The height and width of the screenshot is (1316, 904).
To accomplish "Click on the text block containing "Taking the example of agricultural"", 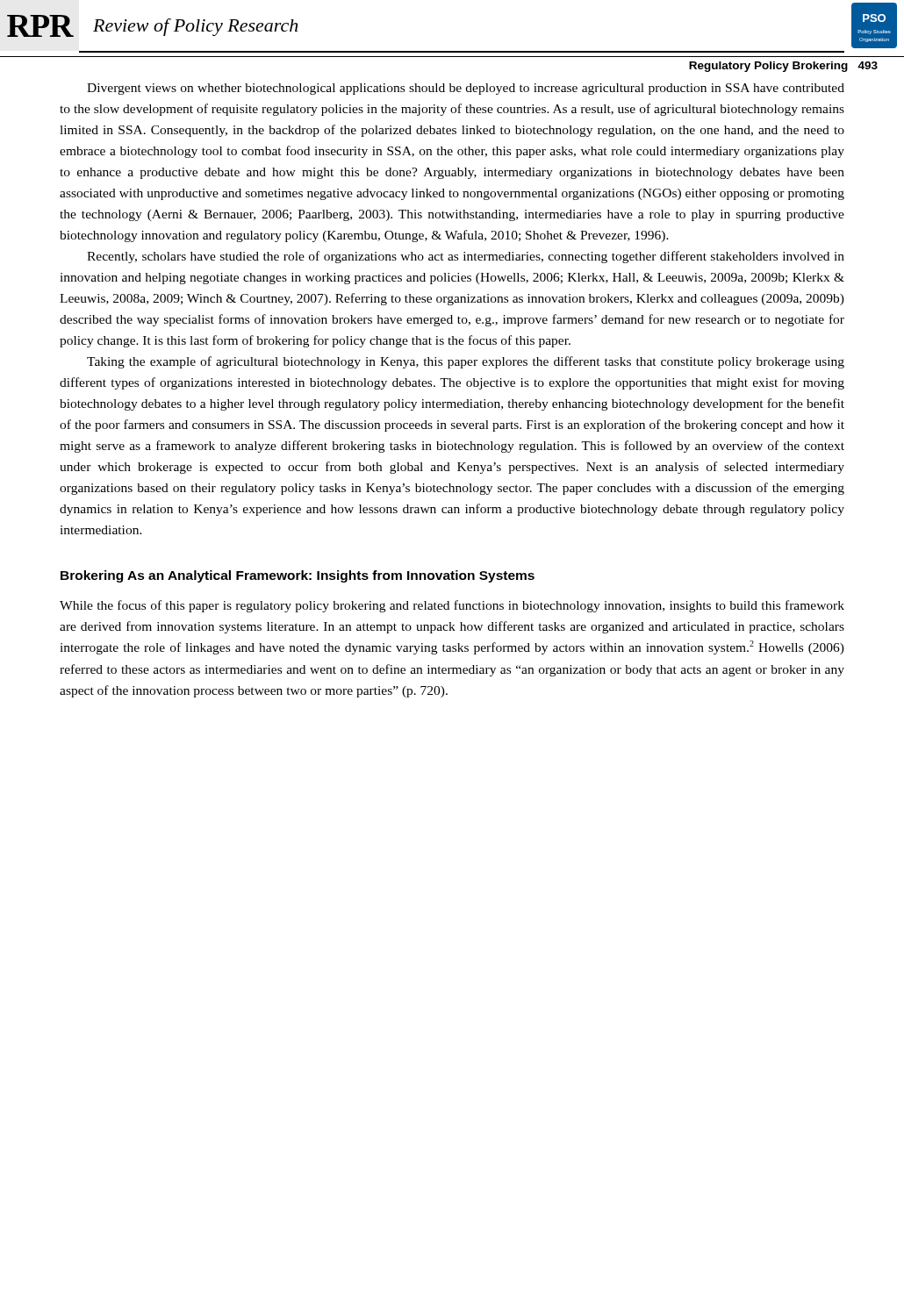I will point(452,446).
